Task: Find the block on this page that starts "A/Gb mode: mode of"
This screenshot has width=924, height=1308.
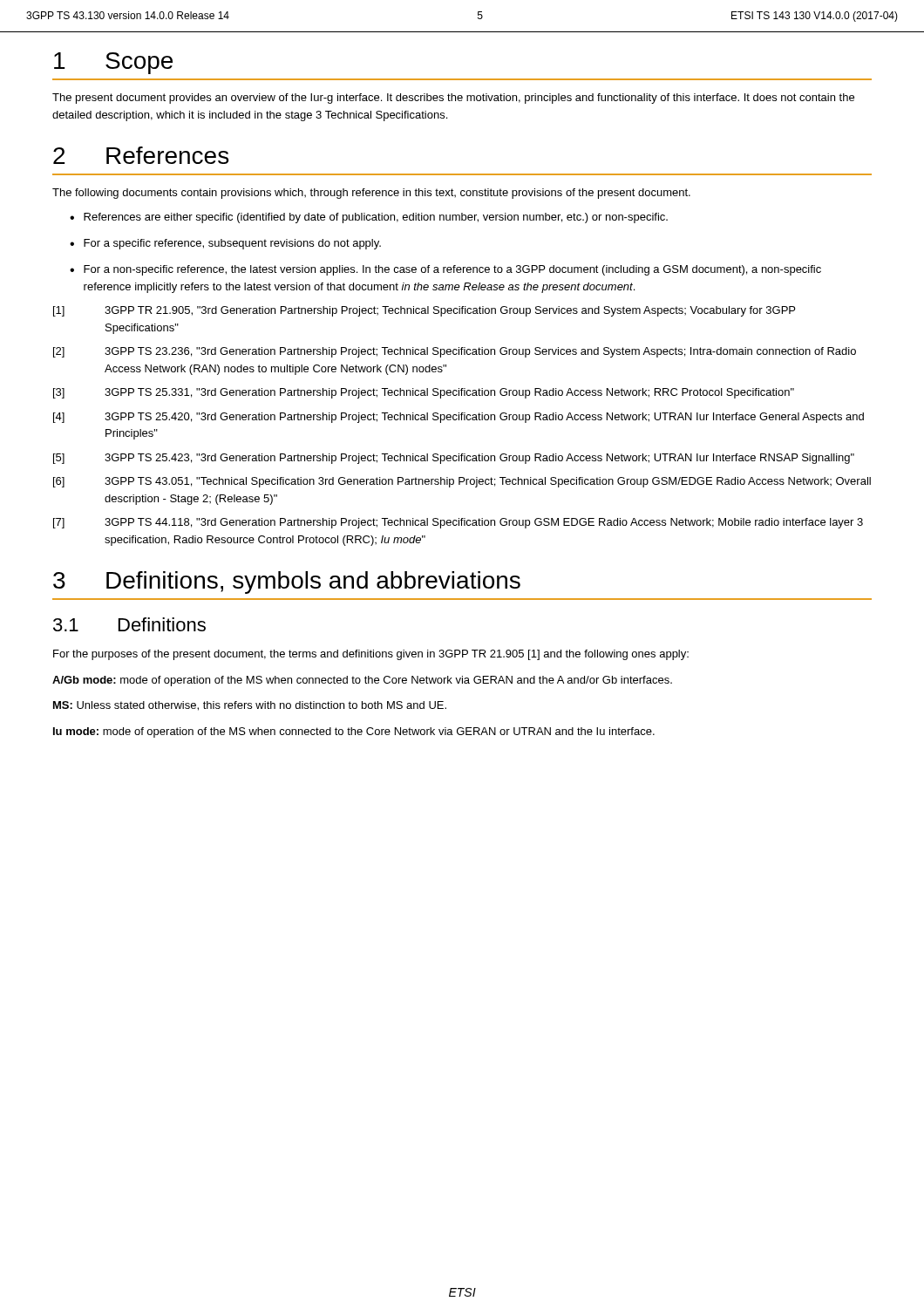Action: [363, 680]
